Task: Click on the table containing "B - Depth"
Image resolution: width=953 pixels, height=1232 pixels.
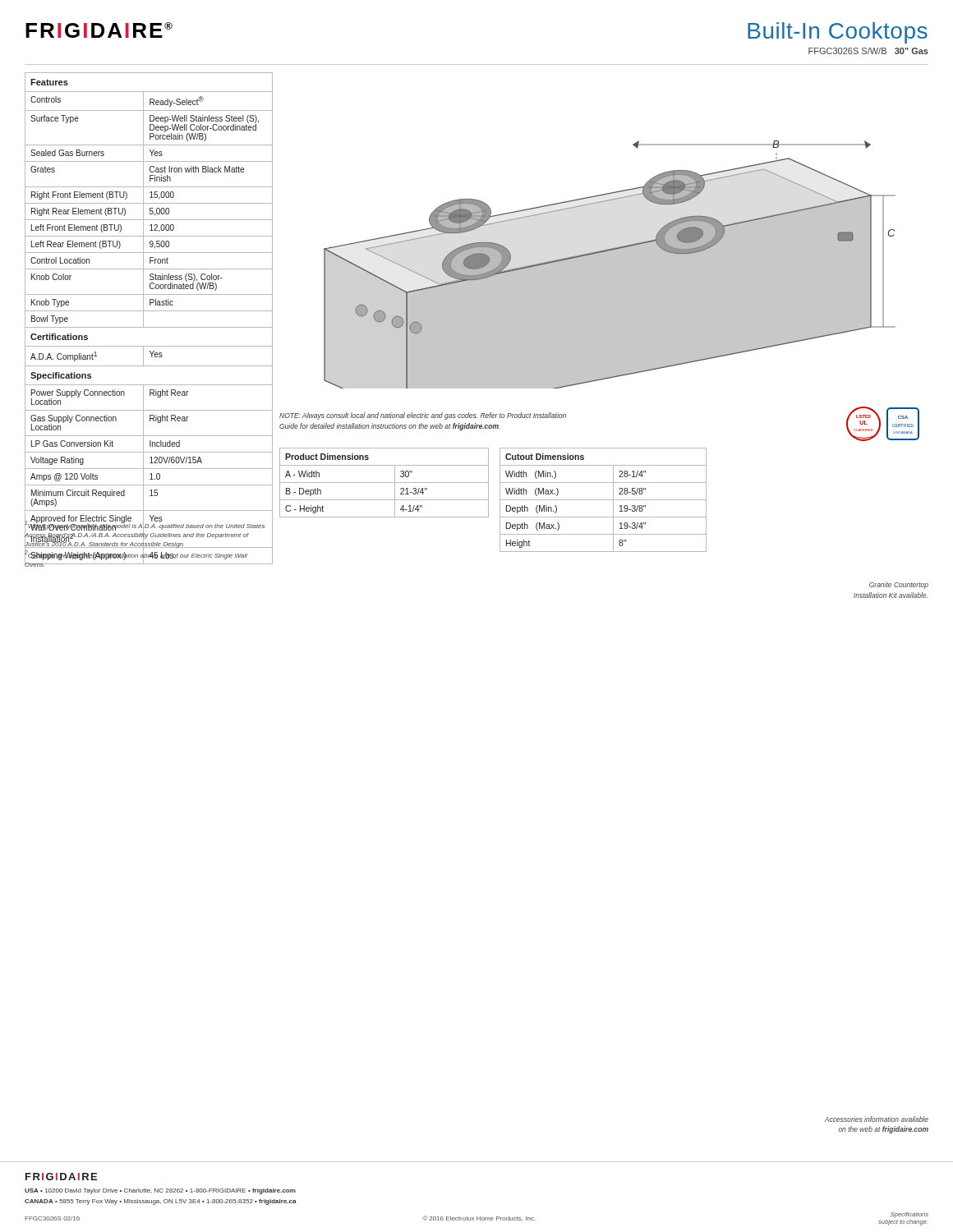Action: [x=384, y=483]
